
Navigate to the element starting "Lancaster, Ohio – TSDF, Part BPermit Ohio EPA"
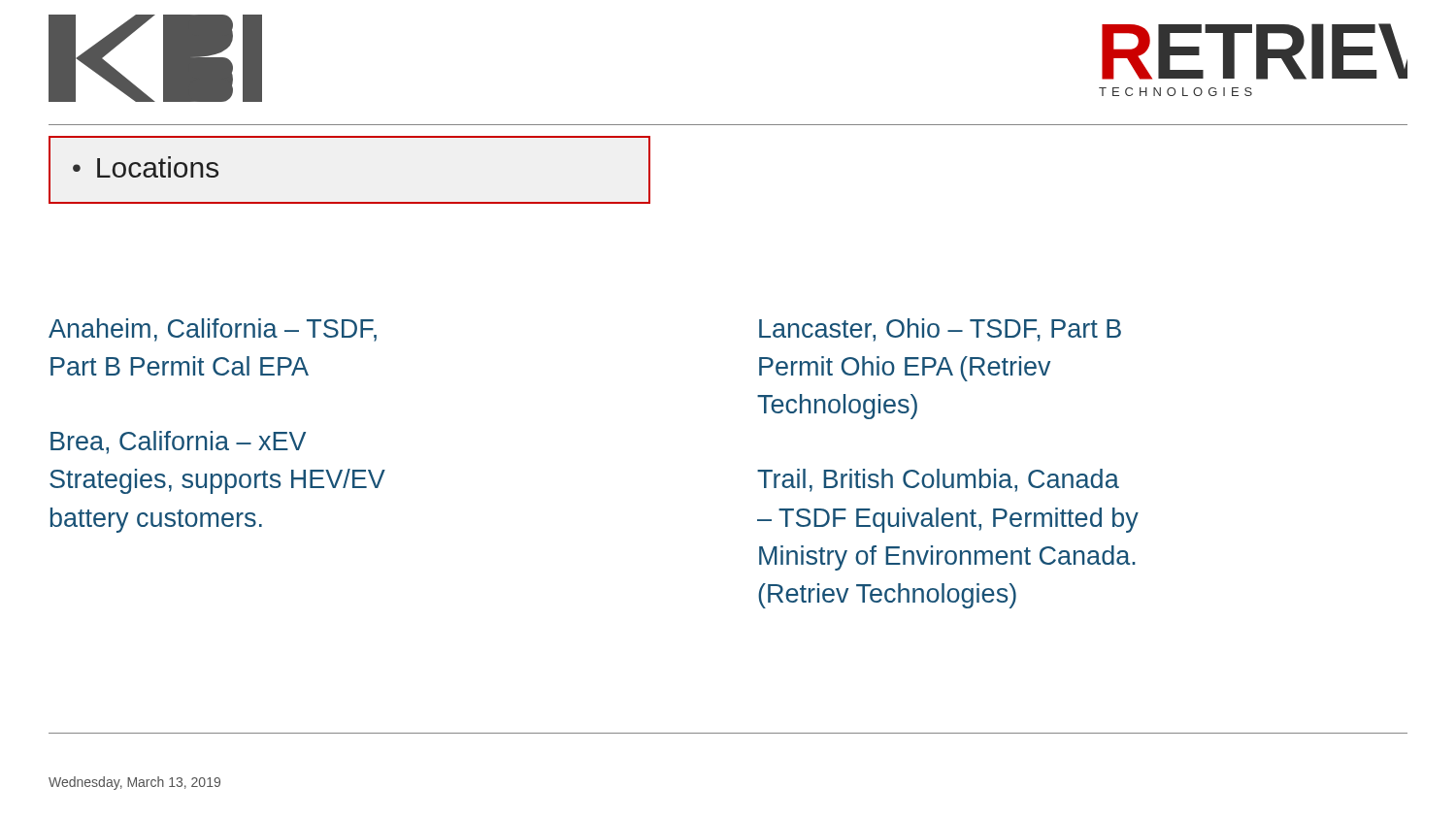click(x=940, y=367)
